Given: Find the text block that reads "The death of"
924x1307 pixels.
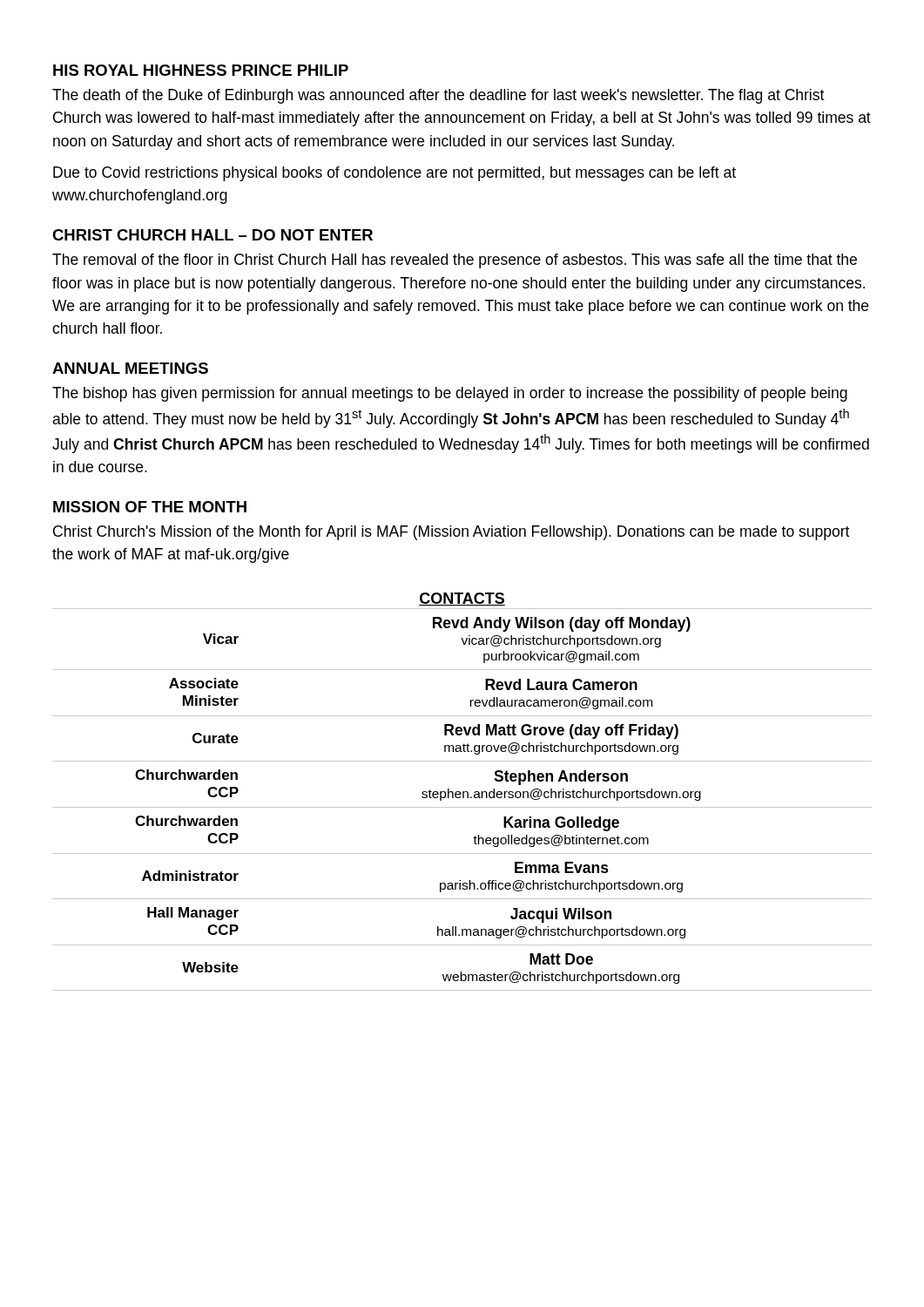Looking at the screenshot, I should coord(461,118).
